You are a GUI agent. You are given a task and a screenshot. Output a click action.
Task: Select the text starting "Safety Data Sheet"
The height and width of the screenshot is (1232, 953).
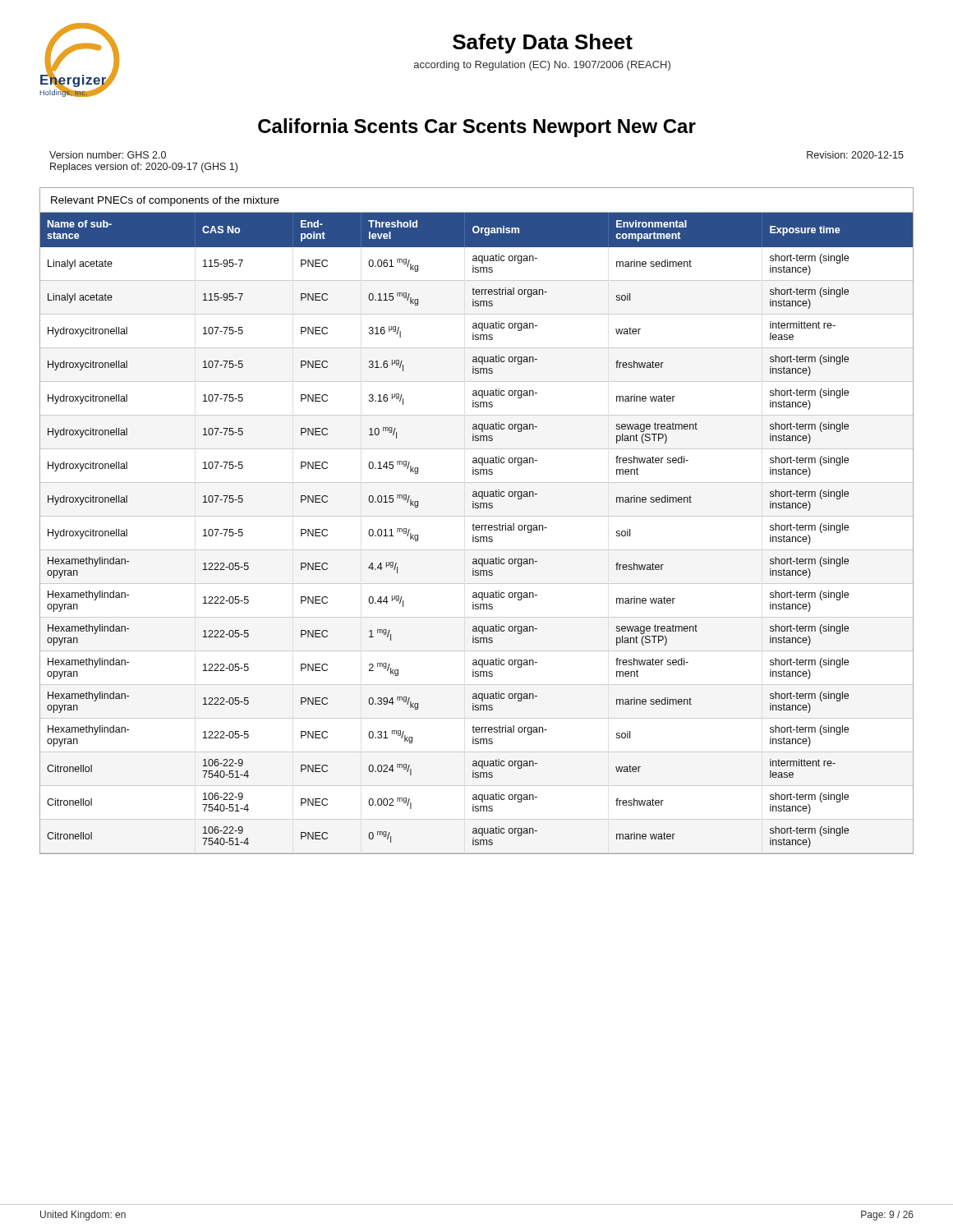[x=542, y=42]
